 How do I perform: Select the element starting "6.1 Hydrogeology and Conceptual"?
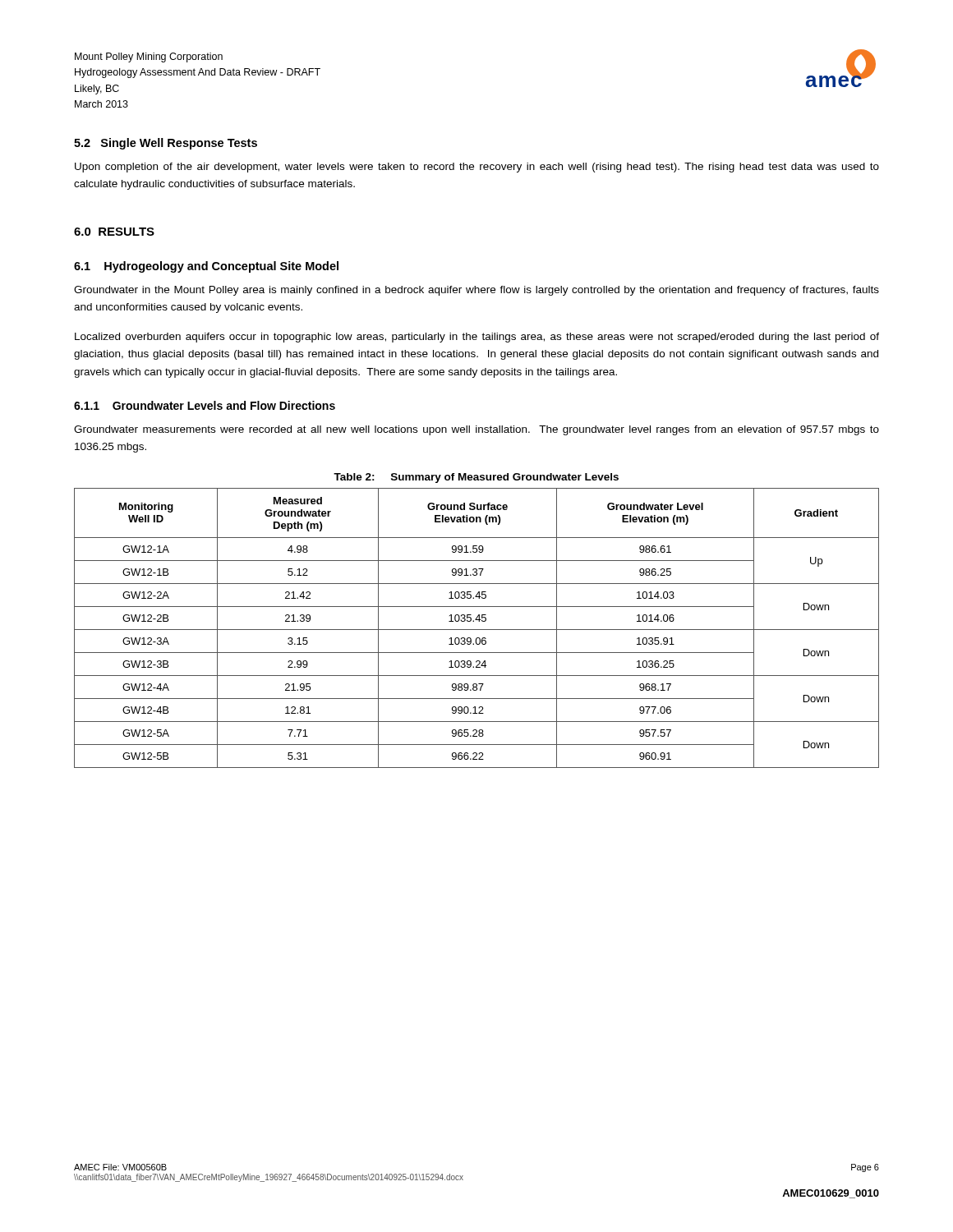click(207, 266)
